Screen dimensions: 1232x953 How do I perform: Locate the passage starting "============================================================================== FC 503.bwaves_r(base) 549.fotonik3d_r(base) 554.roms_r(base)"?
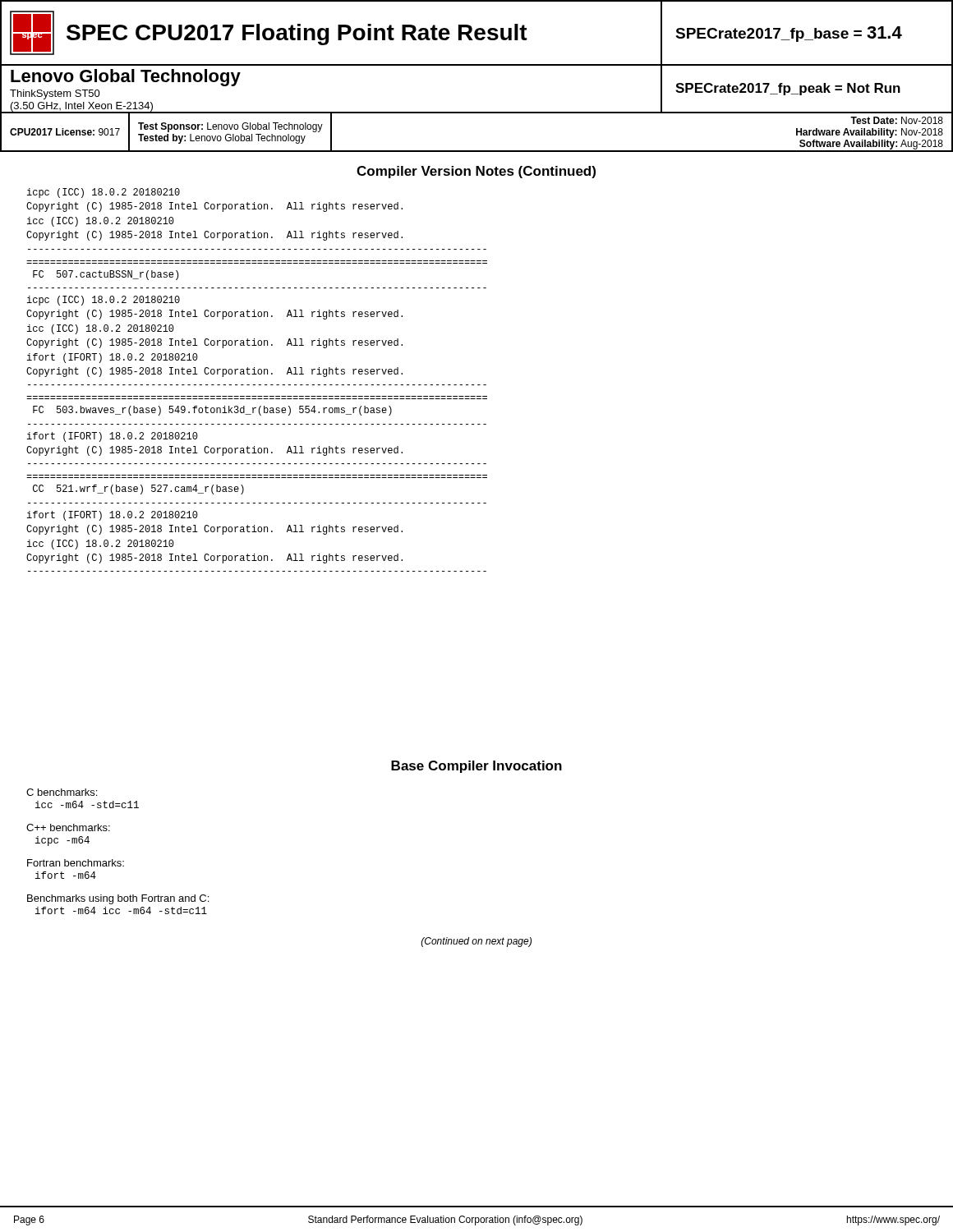pyautogui.click(x=212, y=411)
